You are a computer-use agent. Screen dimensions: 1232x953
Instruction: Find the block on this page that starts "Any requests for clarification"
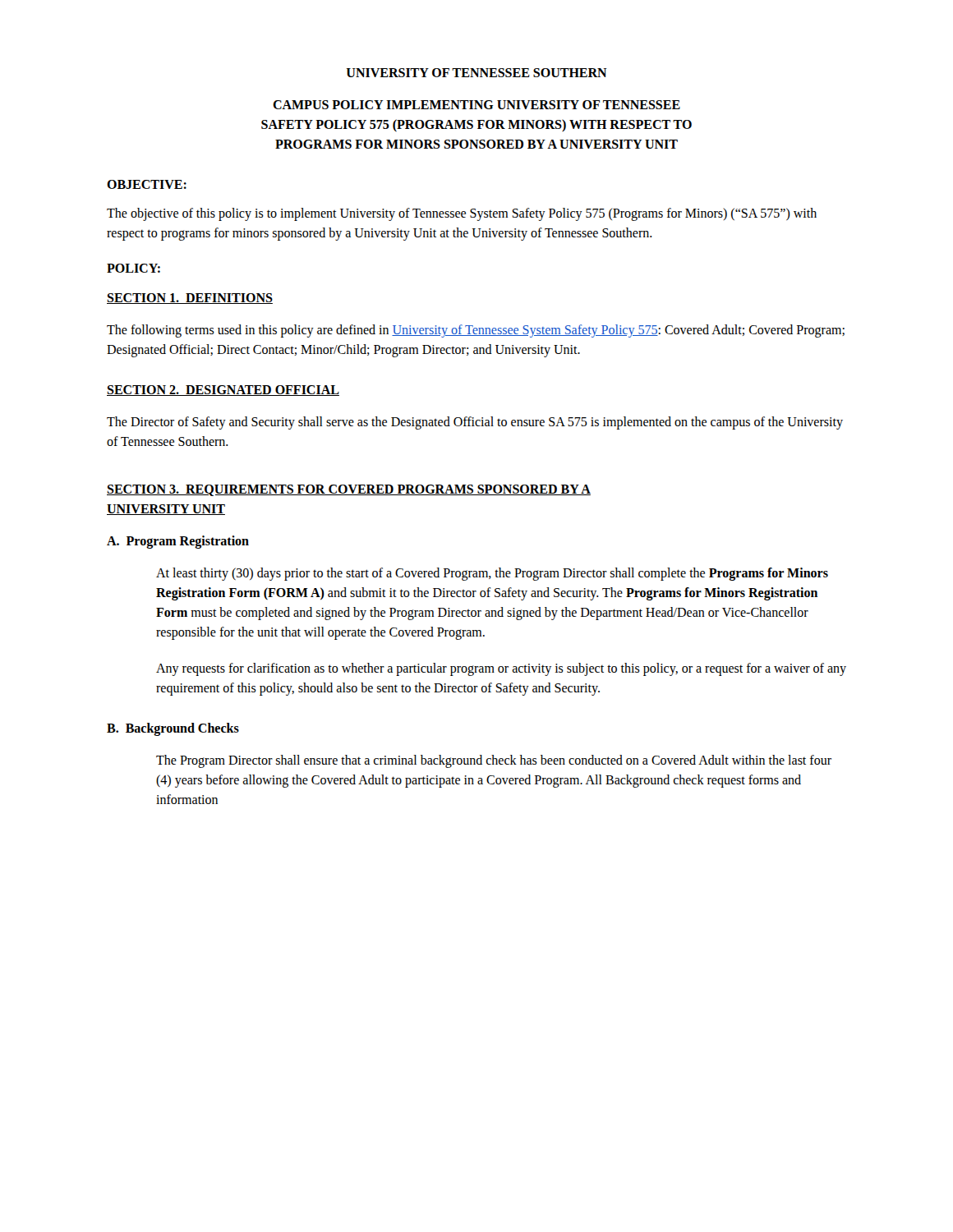pyautogui.click(x=501, y=678)
